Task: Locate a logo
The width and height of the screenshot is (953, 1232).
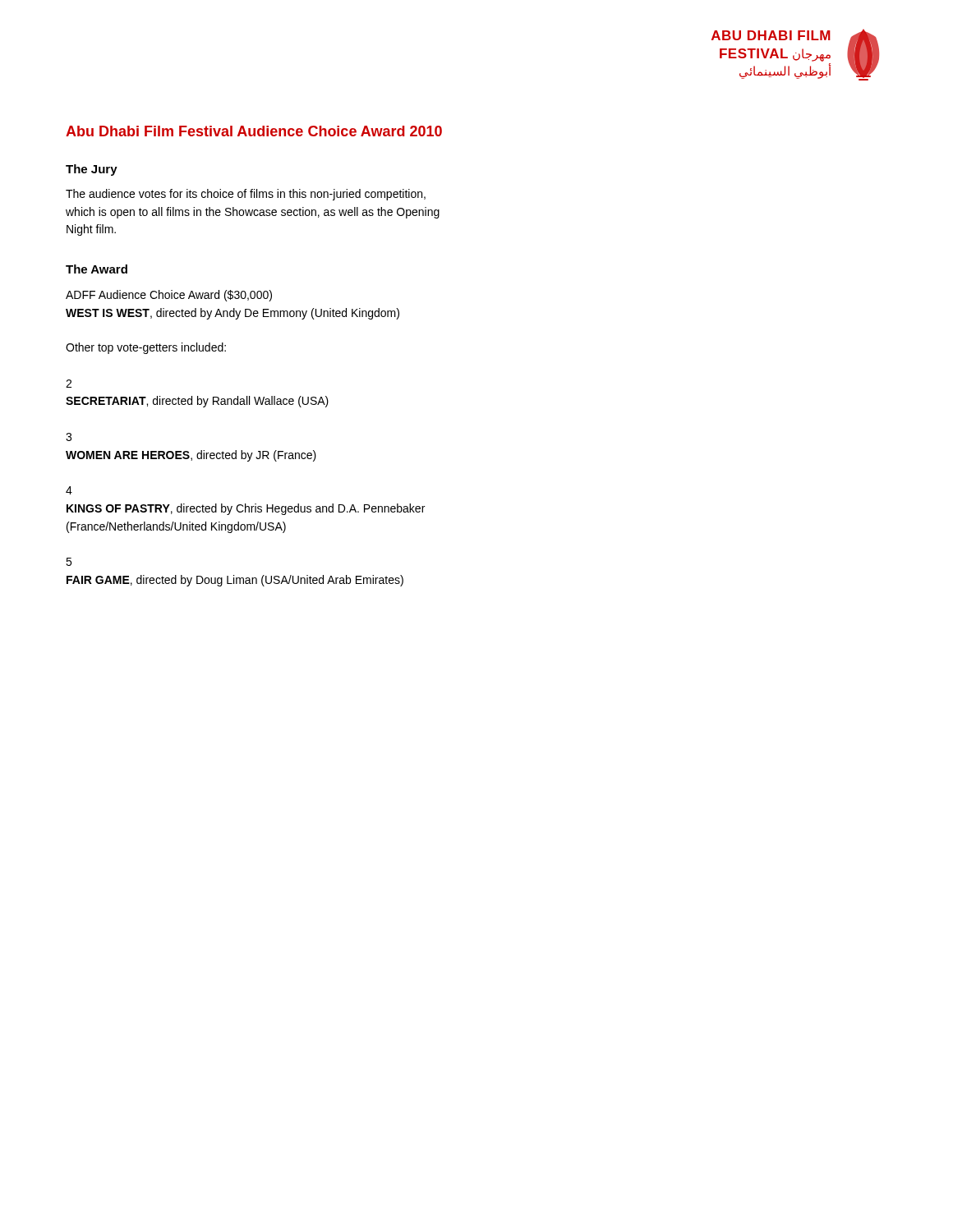Action: (x=799, y=53)
